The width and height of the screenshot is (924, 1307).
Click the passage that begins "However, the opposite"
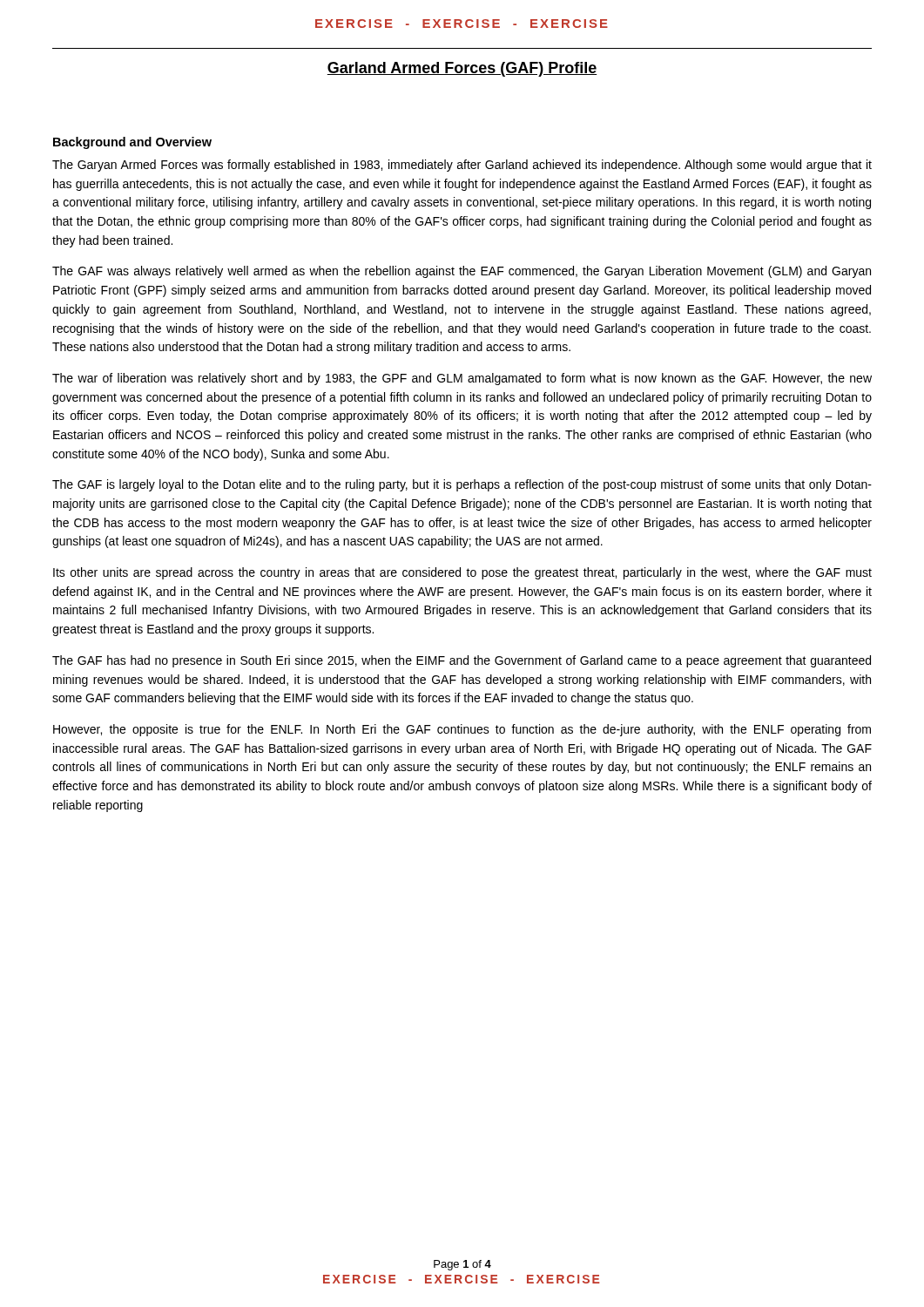(462, 767)
